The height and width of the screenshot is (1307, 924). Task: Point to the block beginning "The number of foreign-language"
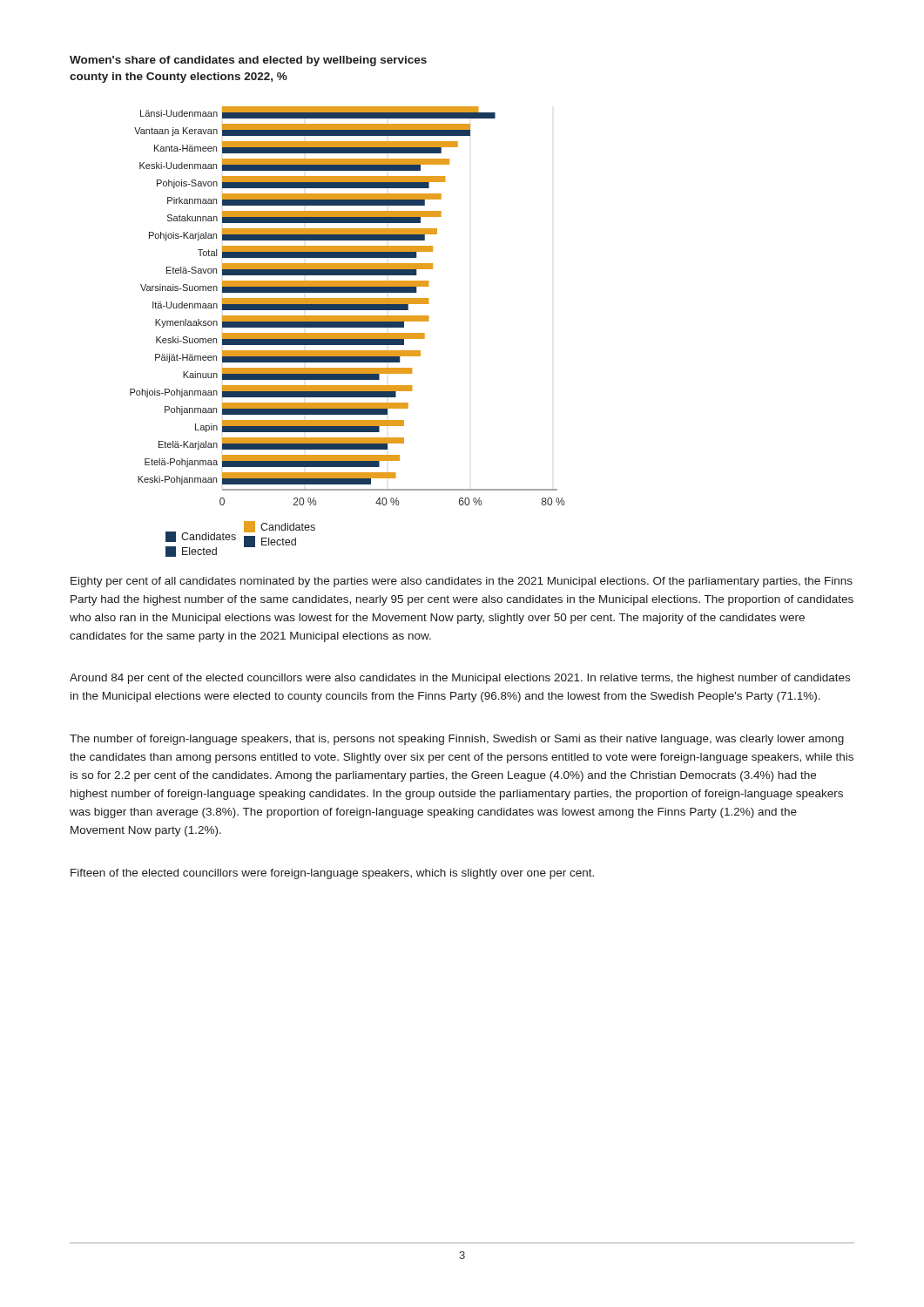click(x=462, y=784)
